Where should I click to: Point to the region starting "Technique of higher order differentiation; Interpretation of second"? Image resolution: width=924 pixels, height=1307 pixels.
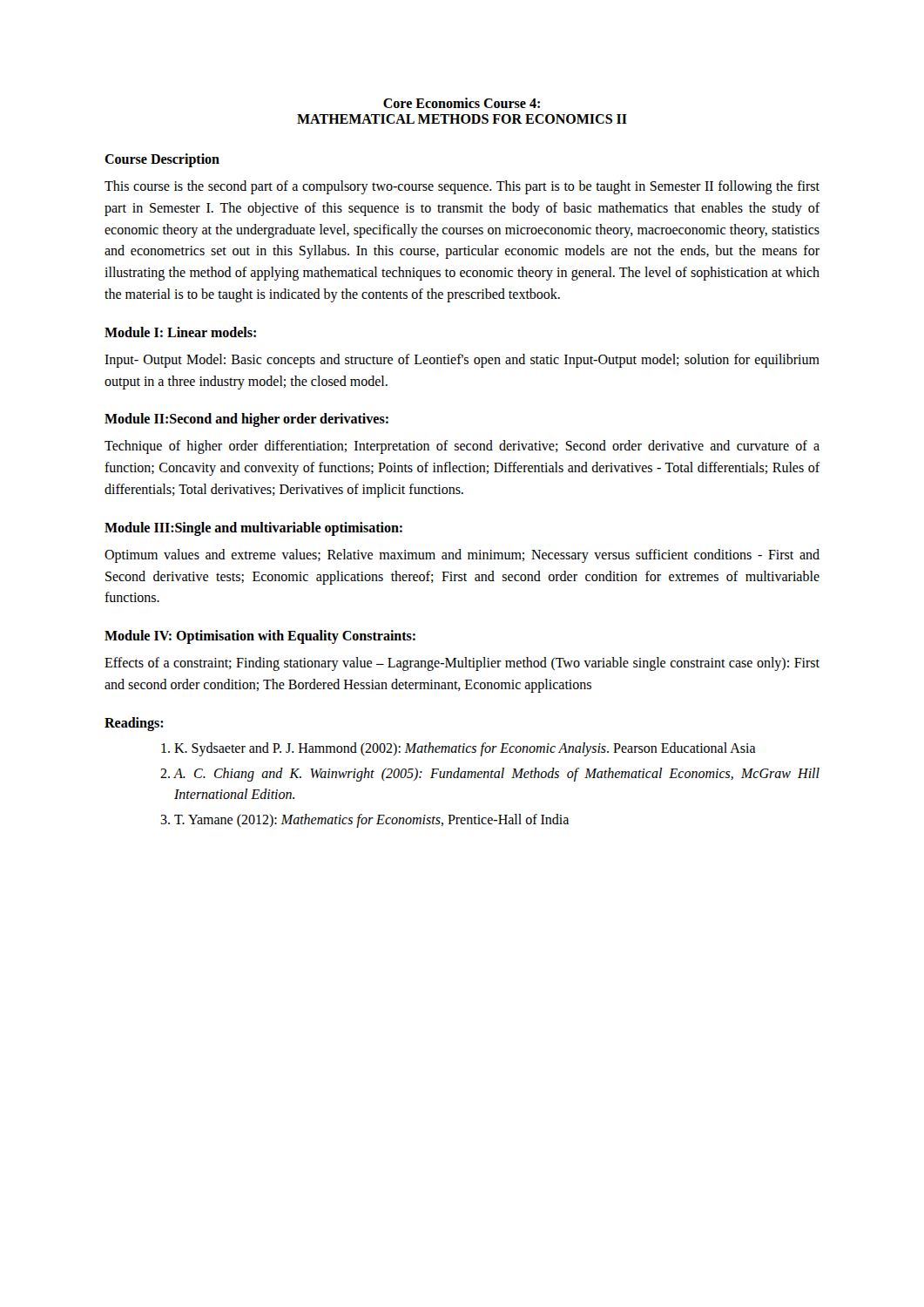[462, 468]
